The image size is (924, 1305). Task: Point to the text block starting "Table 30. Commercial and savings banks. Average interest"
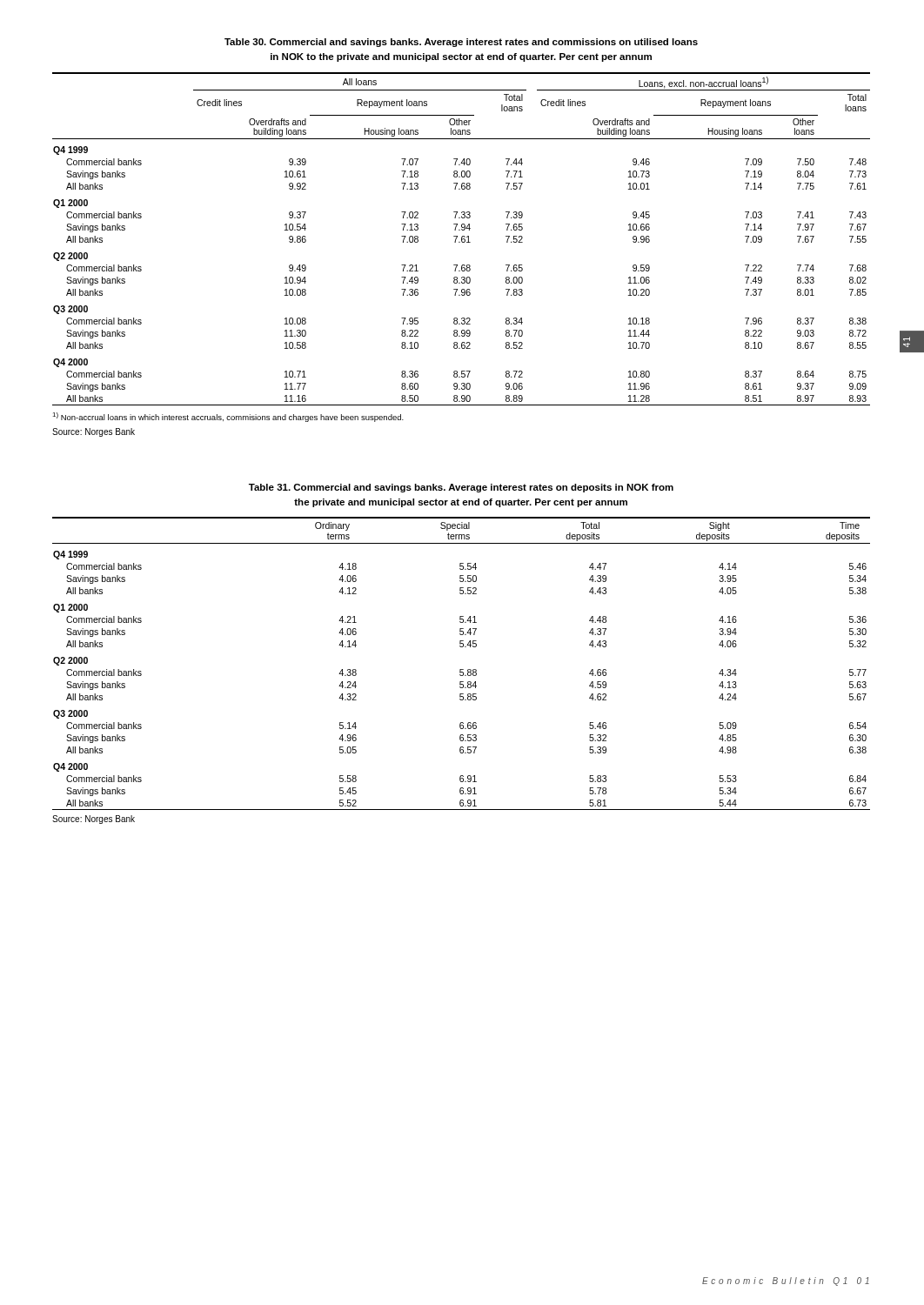(x=461, y=49)
